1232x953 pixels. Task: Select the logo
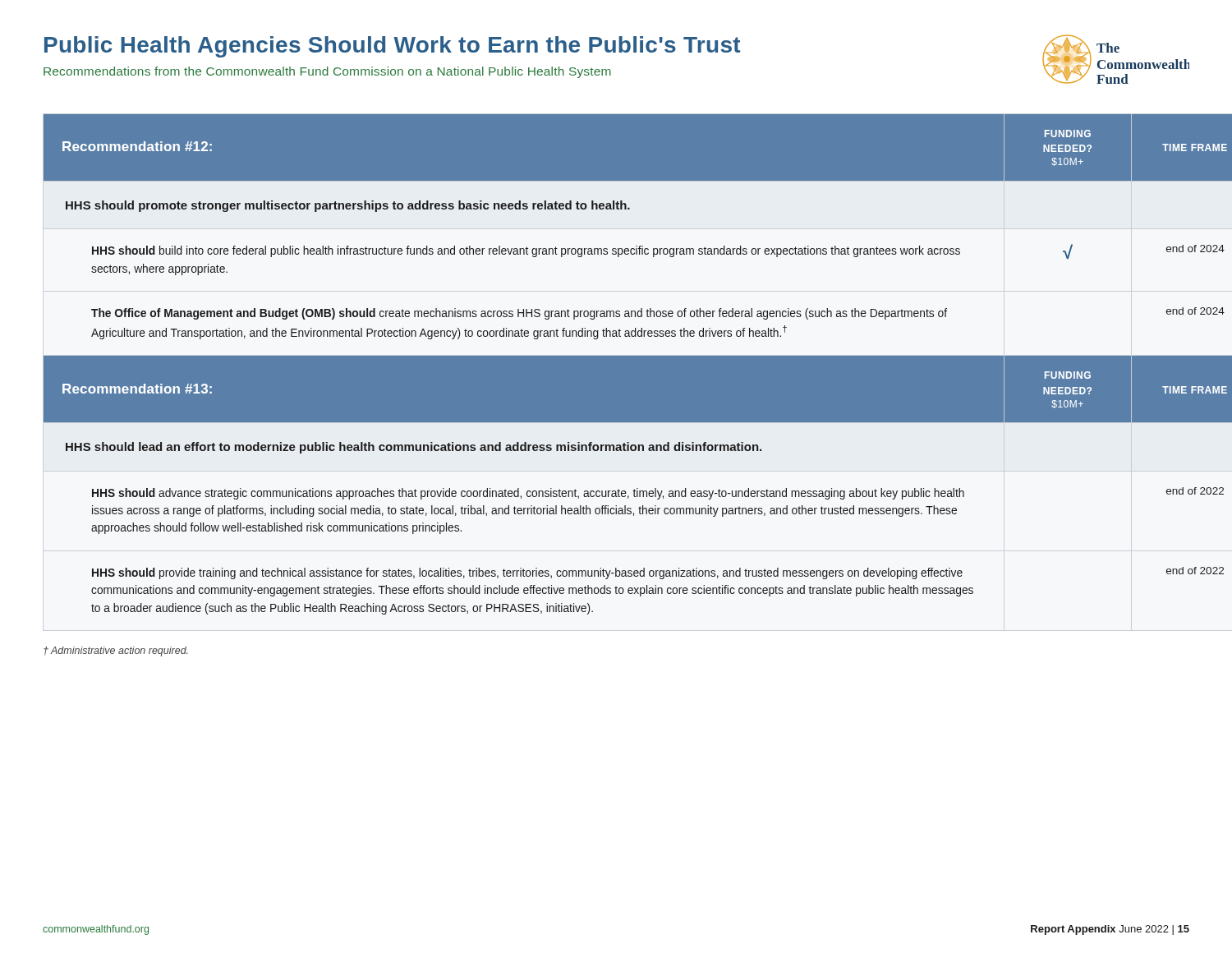tap(1113, 61)
